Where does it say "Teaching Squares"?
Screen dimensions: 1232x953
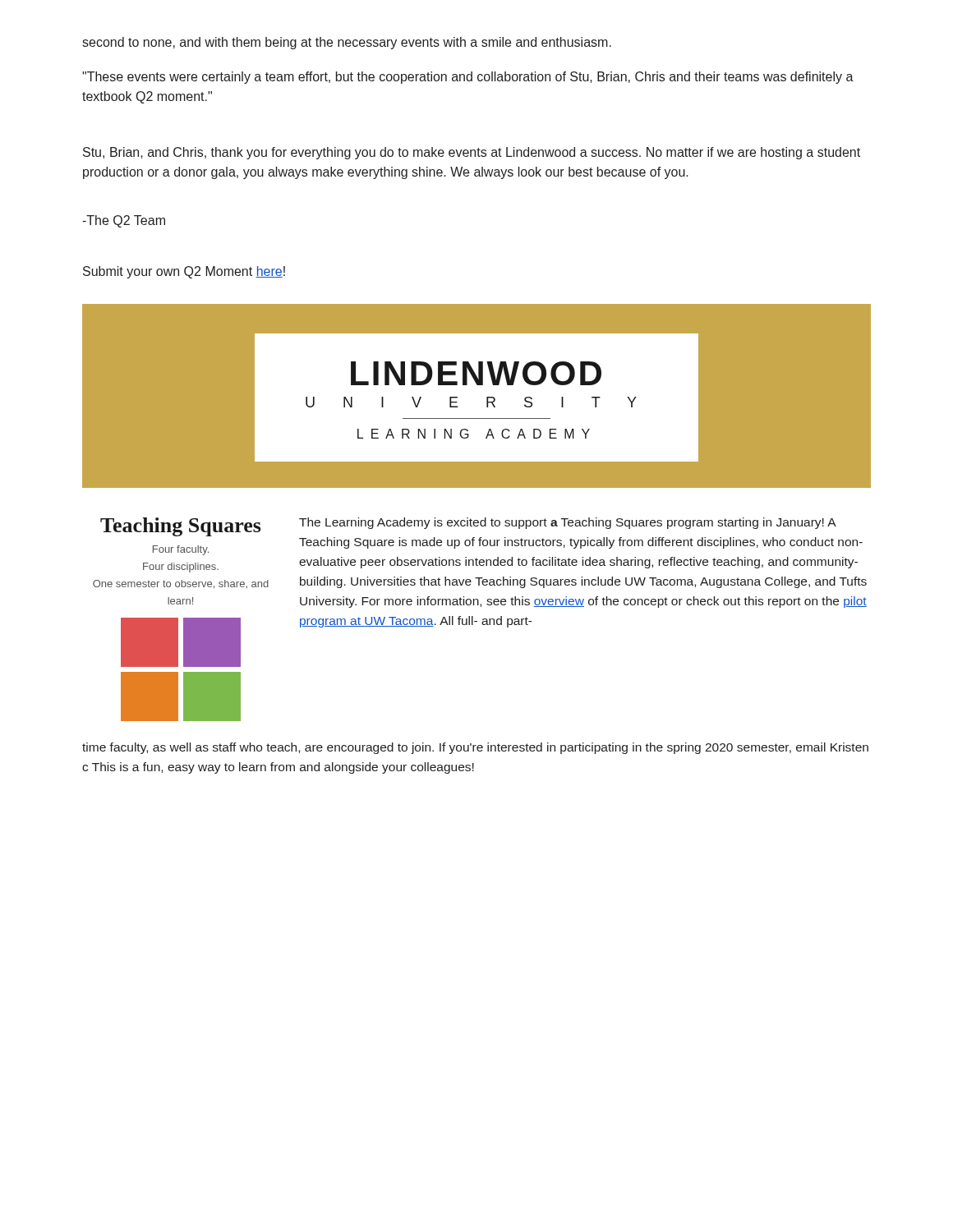tap(181, 525)
